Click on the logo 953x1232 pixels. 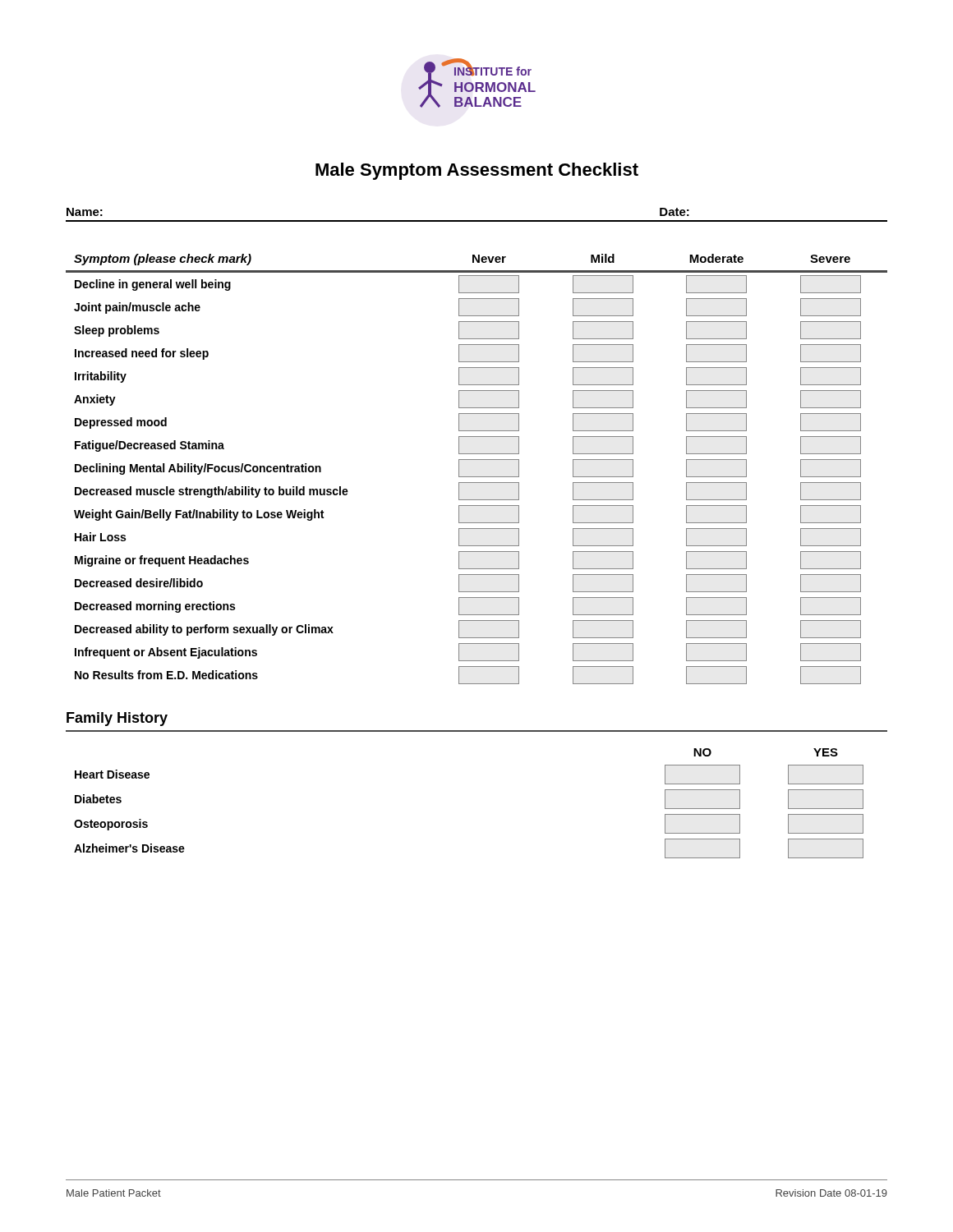coord(476,92)
